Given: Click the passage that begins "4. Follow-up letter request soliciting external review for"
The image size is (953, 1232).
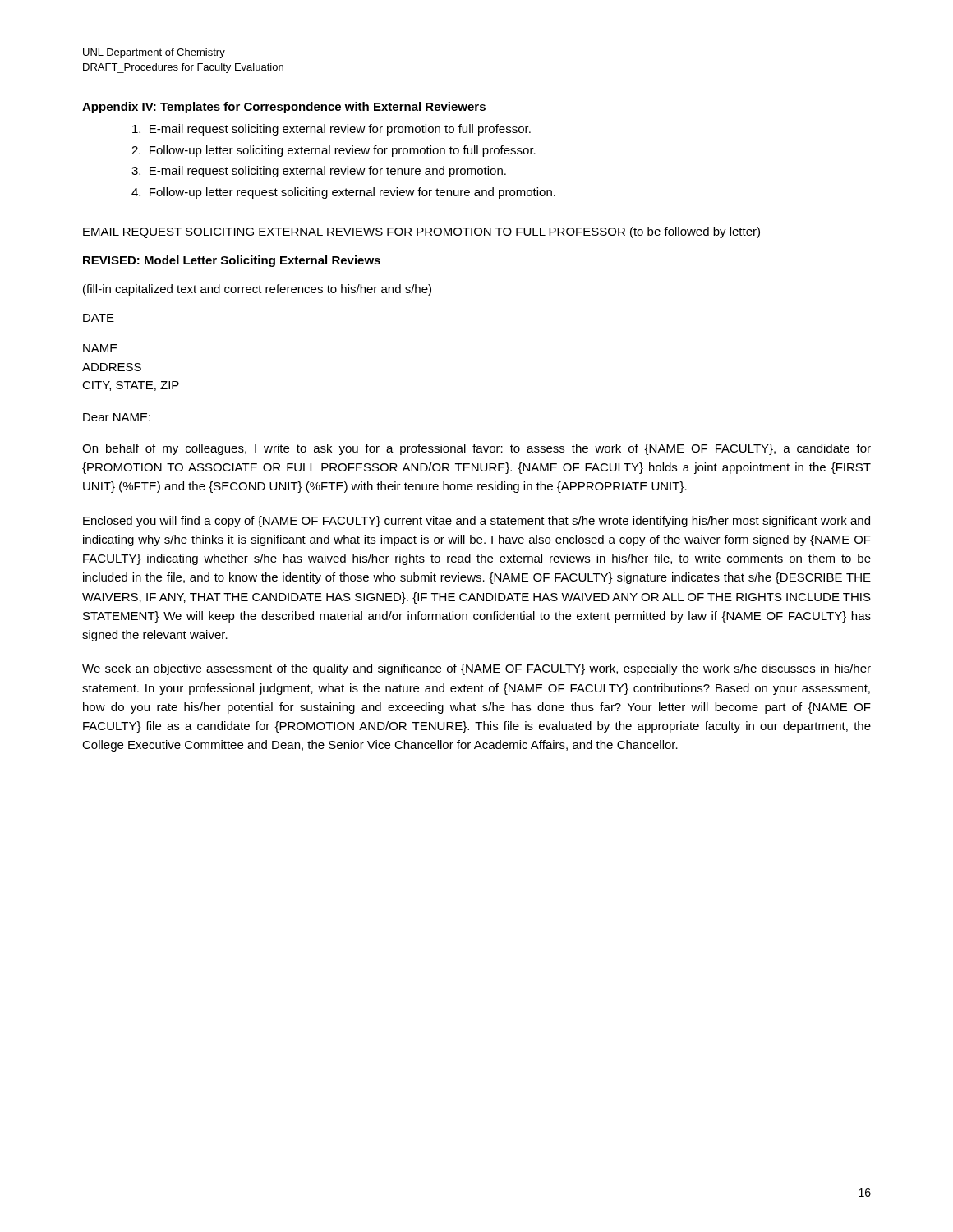Looking at the screenshot, I should click(344, 192).
